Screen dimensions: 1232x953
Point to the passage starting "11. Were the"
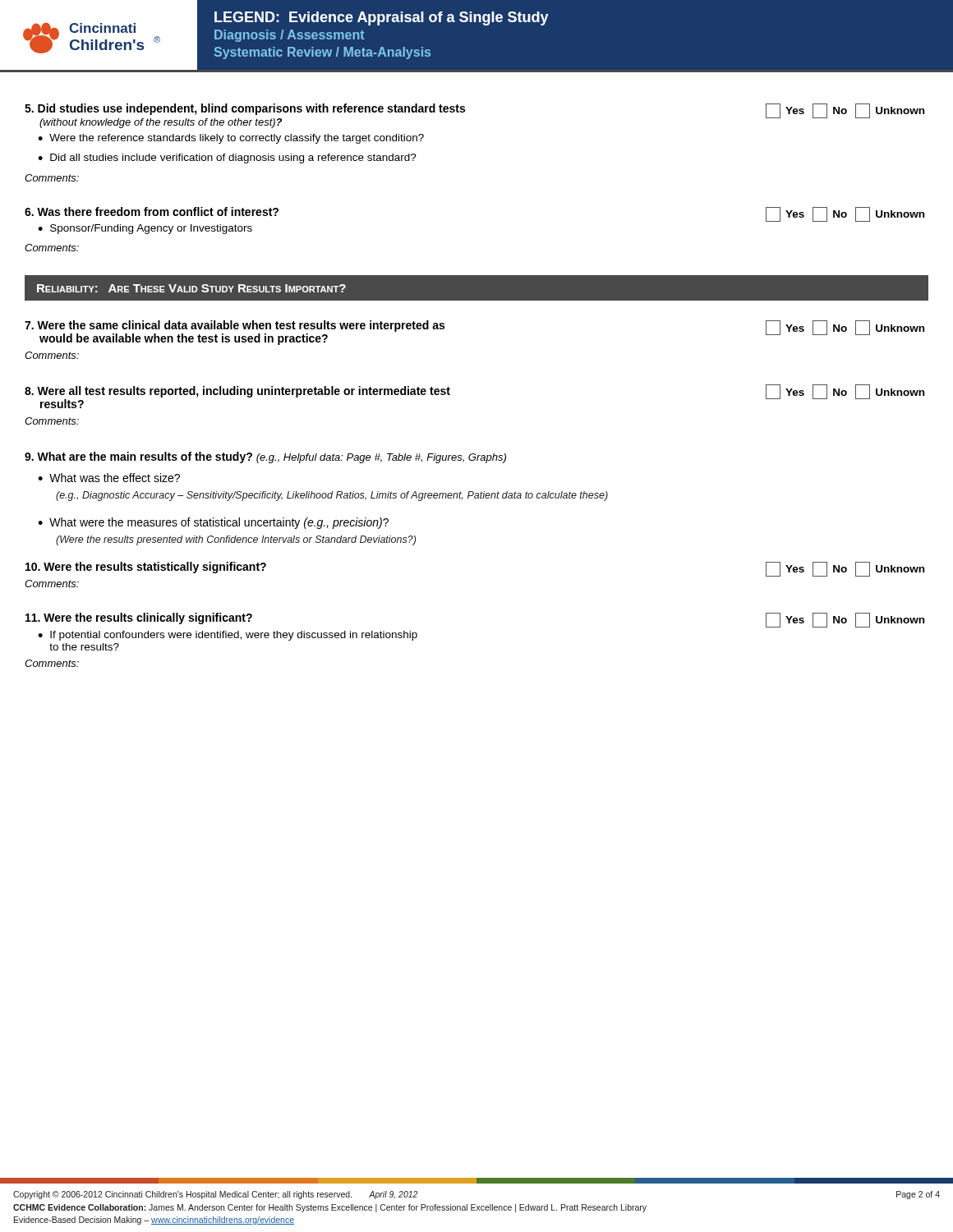point(141,620)
